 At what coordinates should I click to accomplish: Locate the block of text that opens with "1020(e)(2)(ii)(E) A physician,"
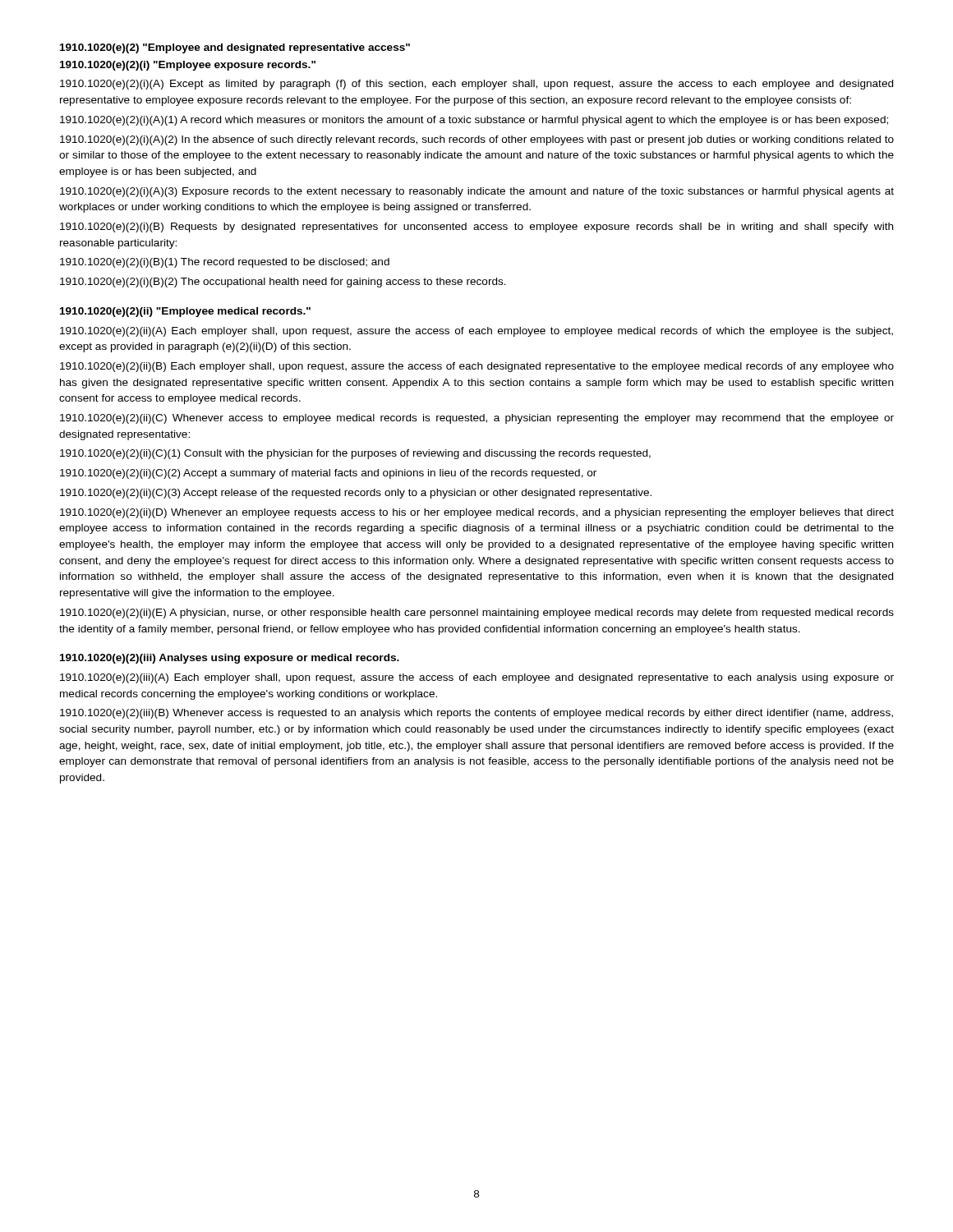pyautogui.click(x=476, y=620)
